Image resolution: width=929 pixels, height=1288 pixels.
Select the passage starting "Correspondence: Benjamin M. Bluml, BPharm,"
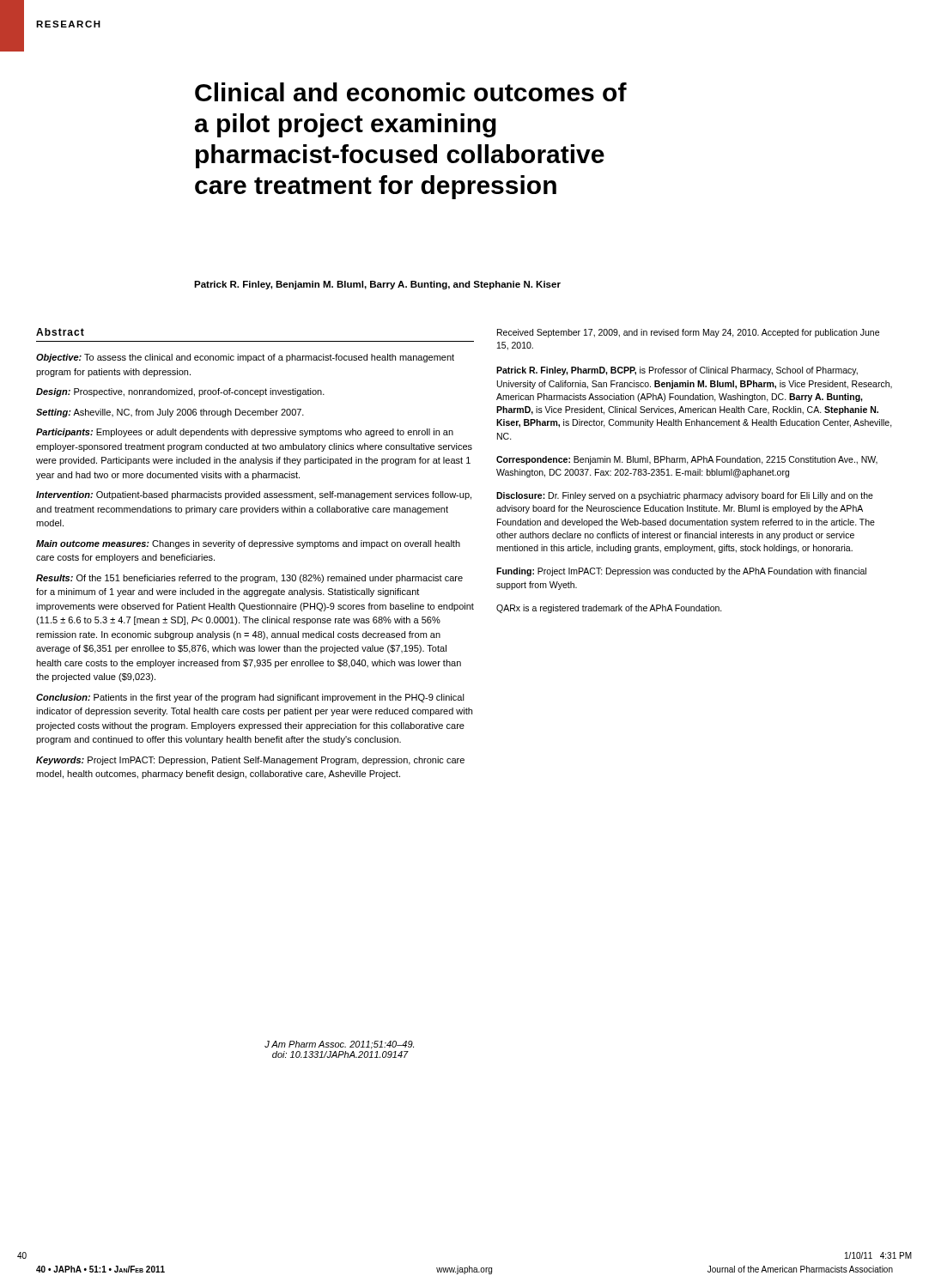pos(687,466)
